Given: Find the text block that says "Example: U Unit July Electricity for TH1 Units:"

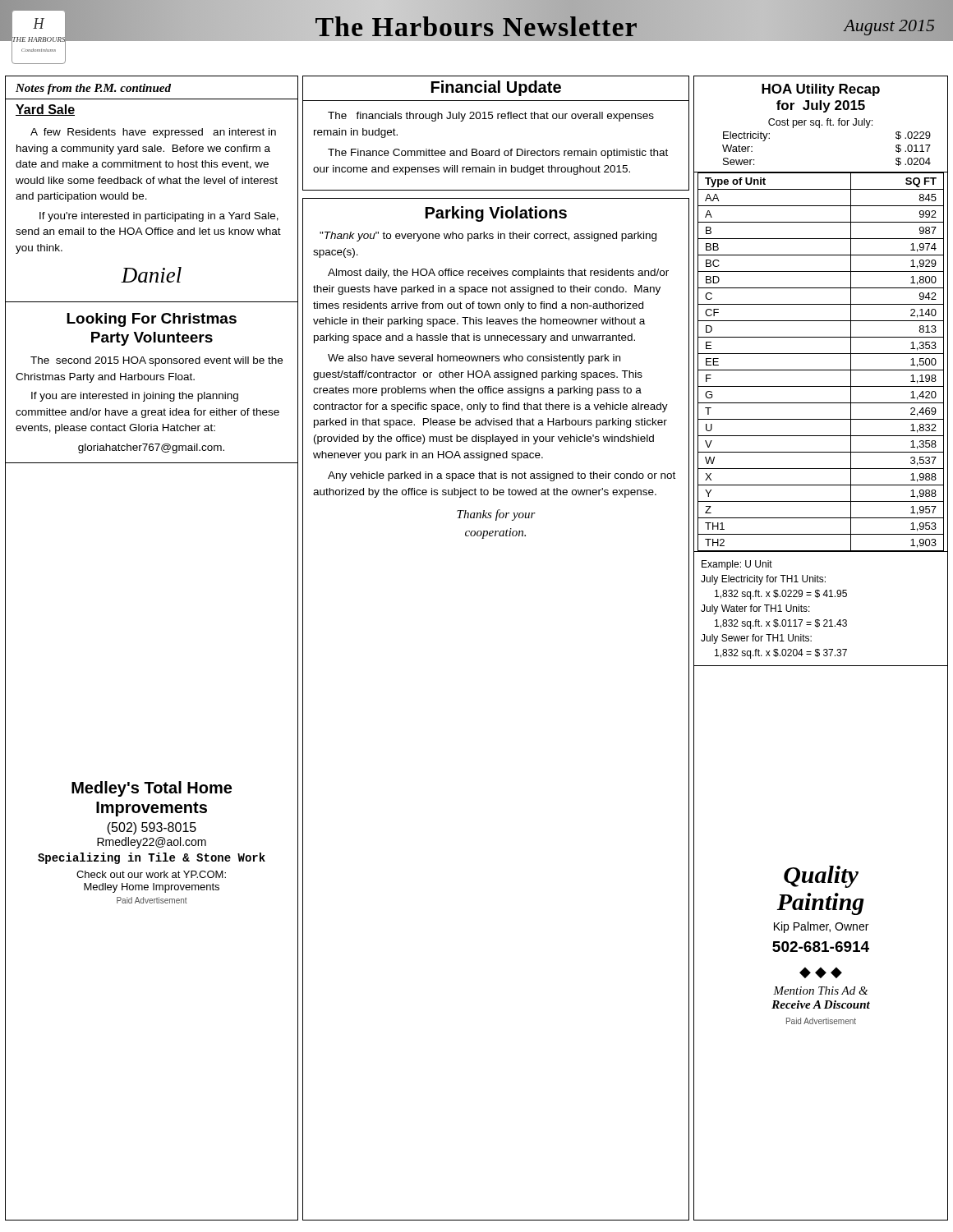Looking at the screenshot, I should tap(821, 609).
